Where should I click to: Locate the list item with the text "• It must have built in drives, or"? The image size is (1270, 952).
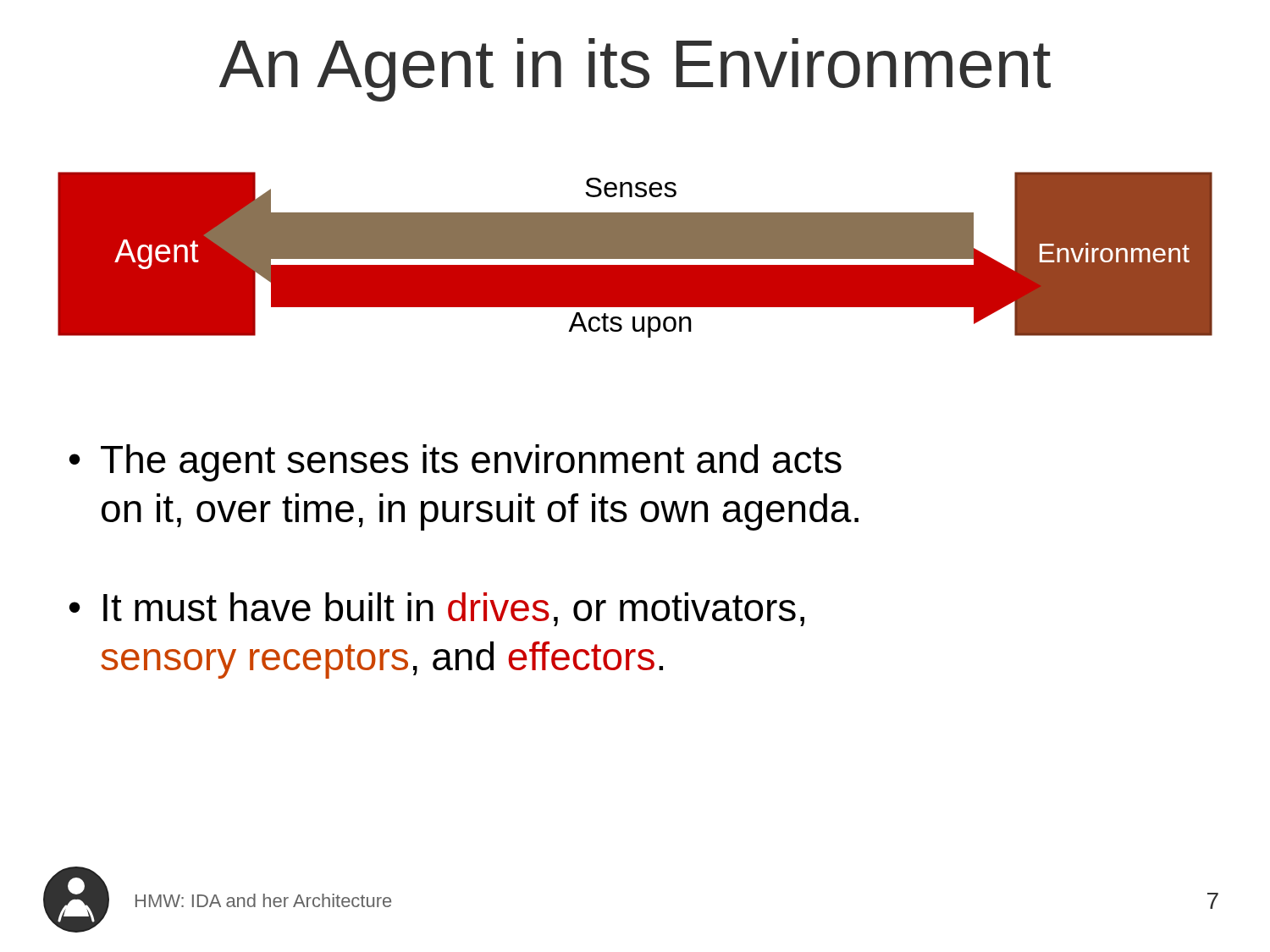point(635,633)
